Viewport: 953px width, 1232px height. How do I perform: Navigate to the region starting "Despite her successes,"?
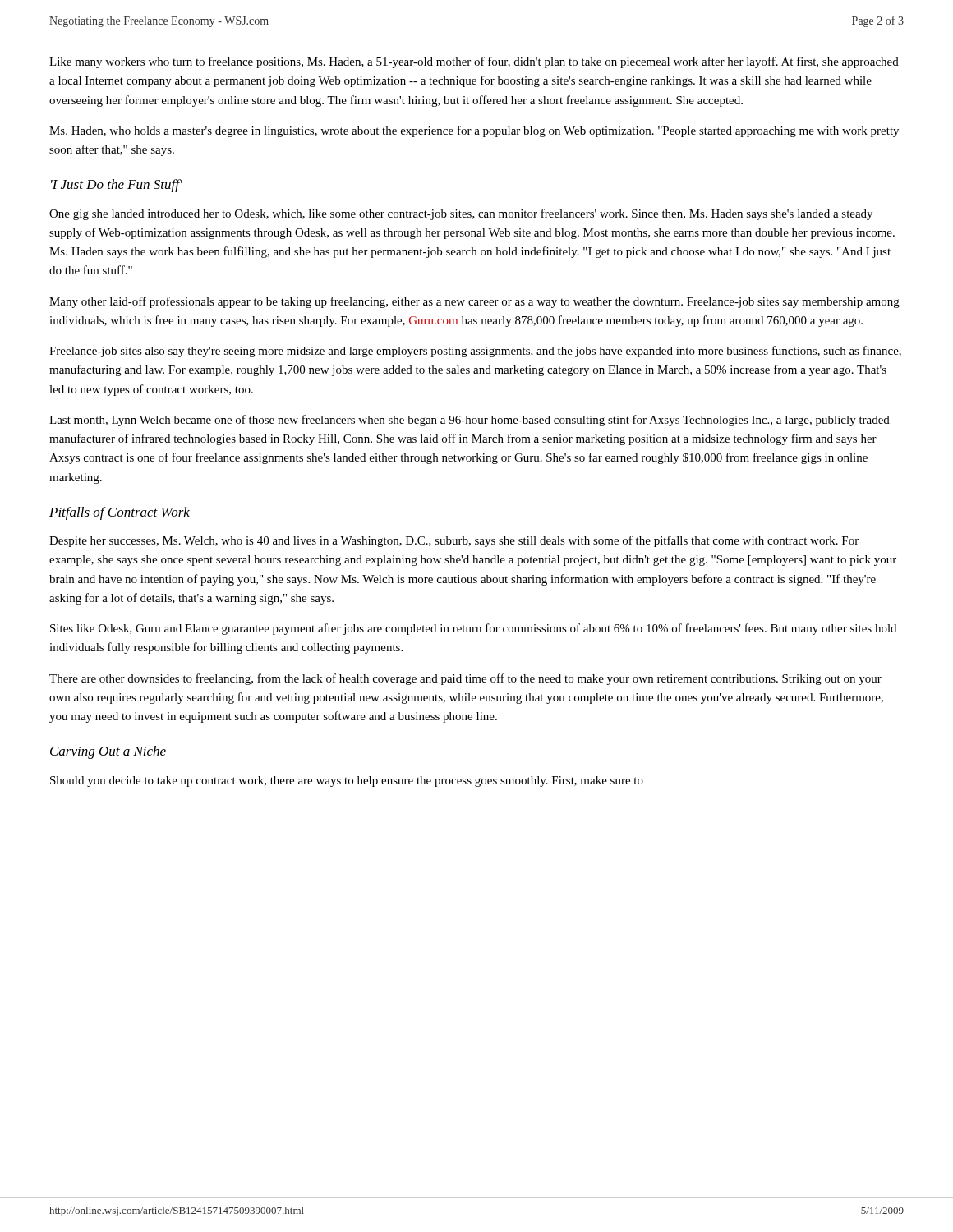coord(476,570)
